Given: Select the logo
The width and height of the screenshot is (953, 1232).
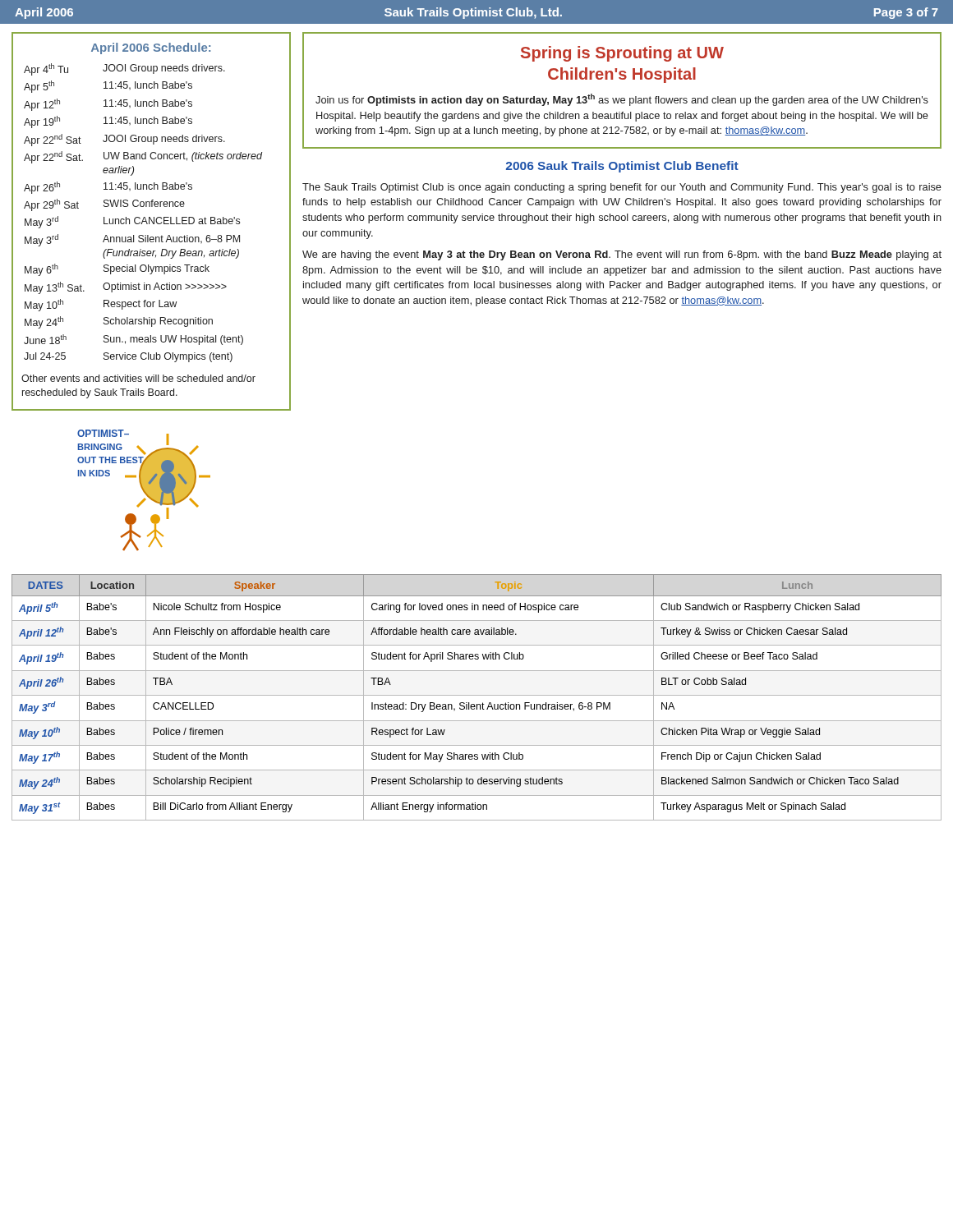Looking at the screenshot, I should click(x=151, y=494).
